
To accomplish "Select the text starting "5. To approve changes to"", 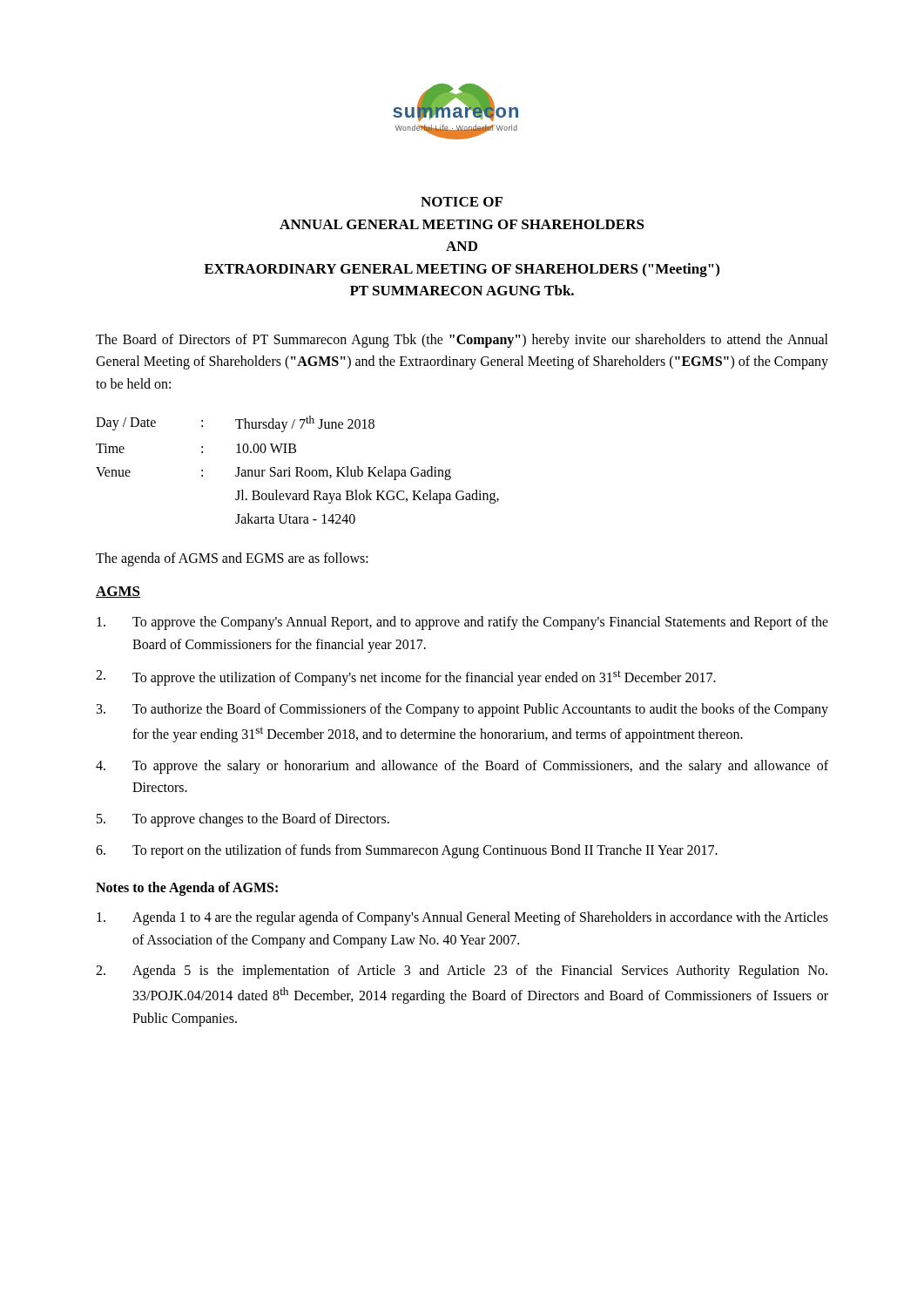I will [243, 820].
